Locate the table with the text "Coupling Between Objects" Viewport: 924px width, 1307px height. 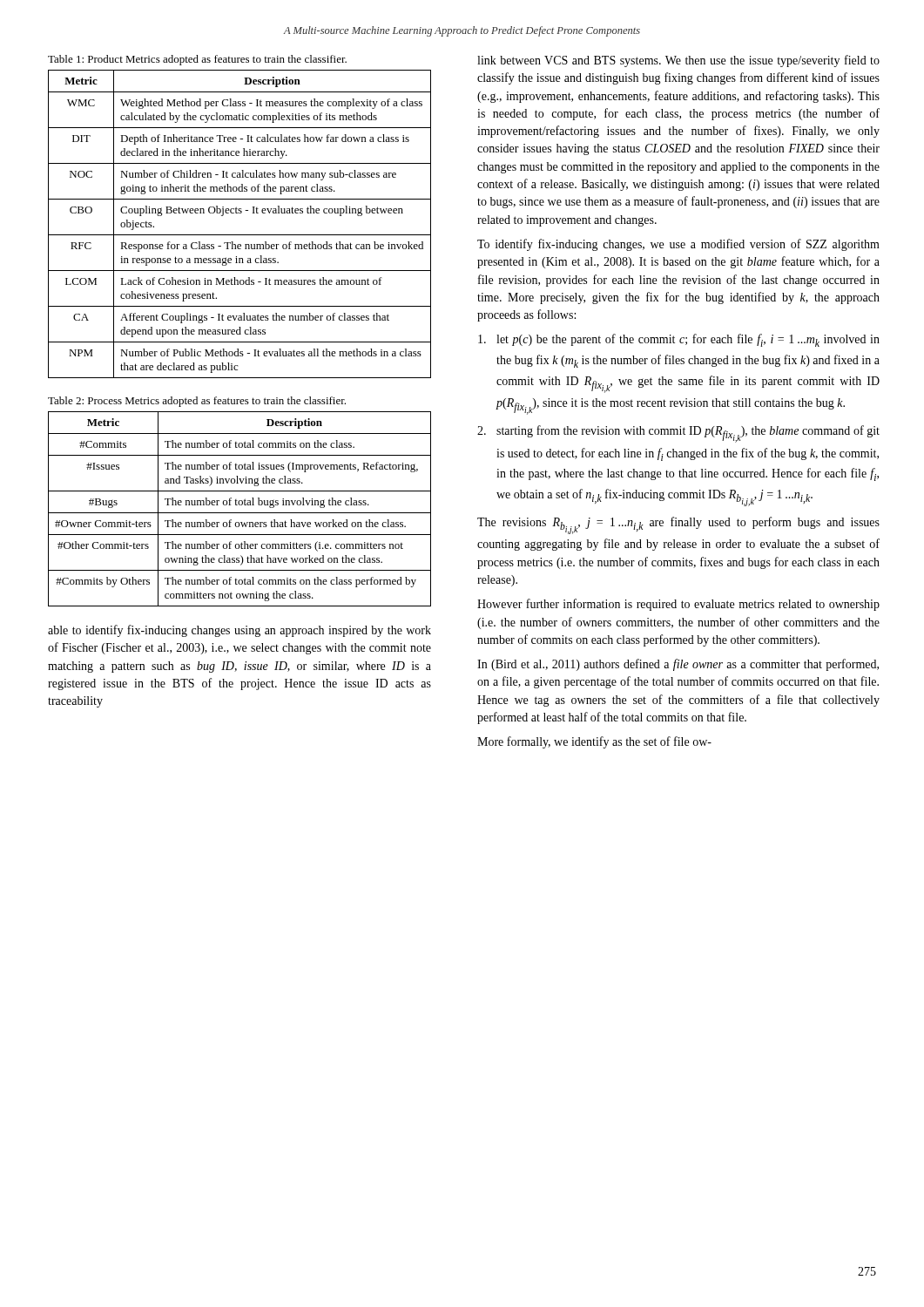click(x=239, y=224)
